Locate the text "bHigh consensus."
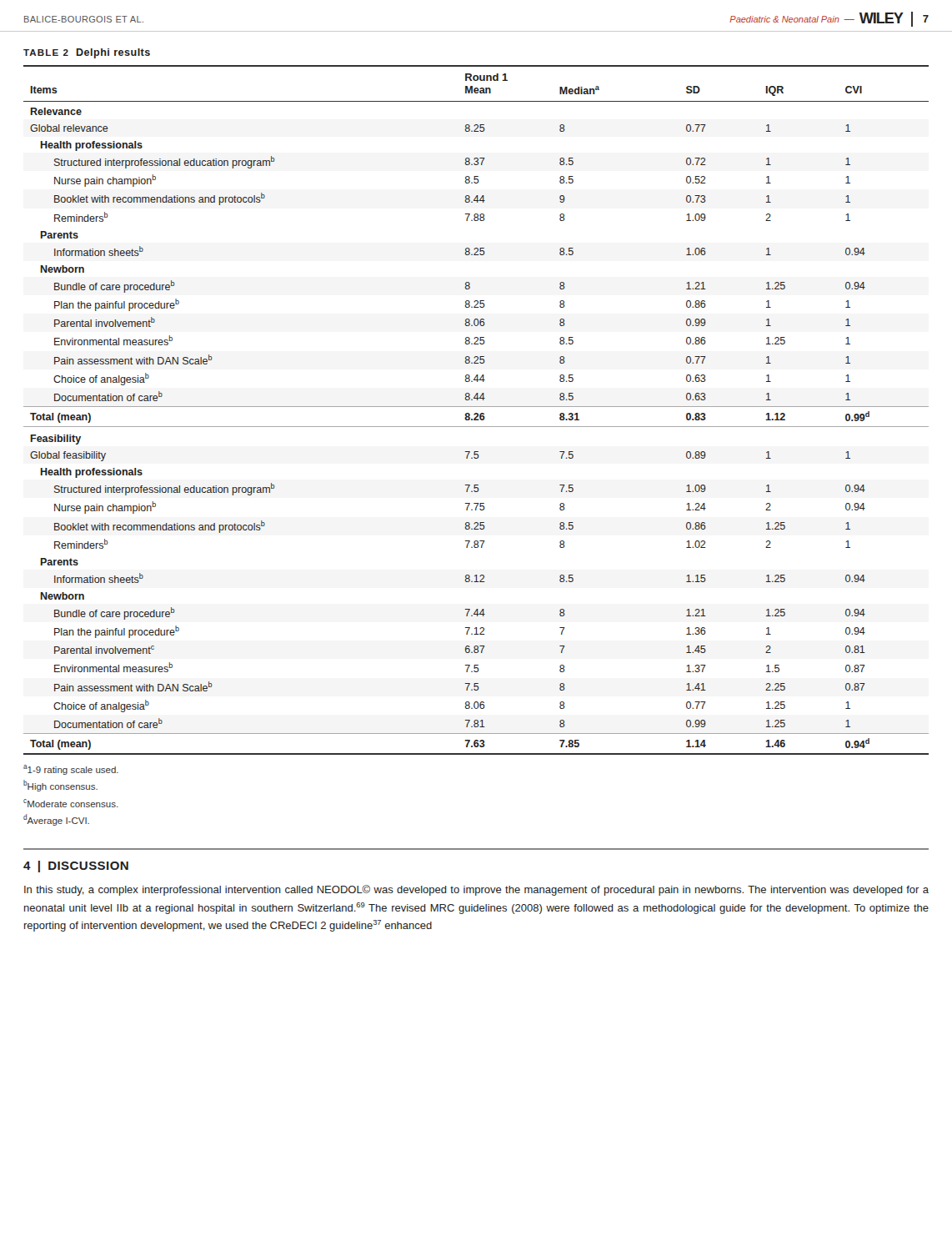Image resolution: width=952 pixels, height=1251 pixels. point(60,786)
